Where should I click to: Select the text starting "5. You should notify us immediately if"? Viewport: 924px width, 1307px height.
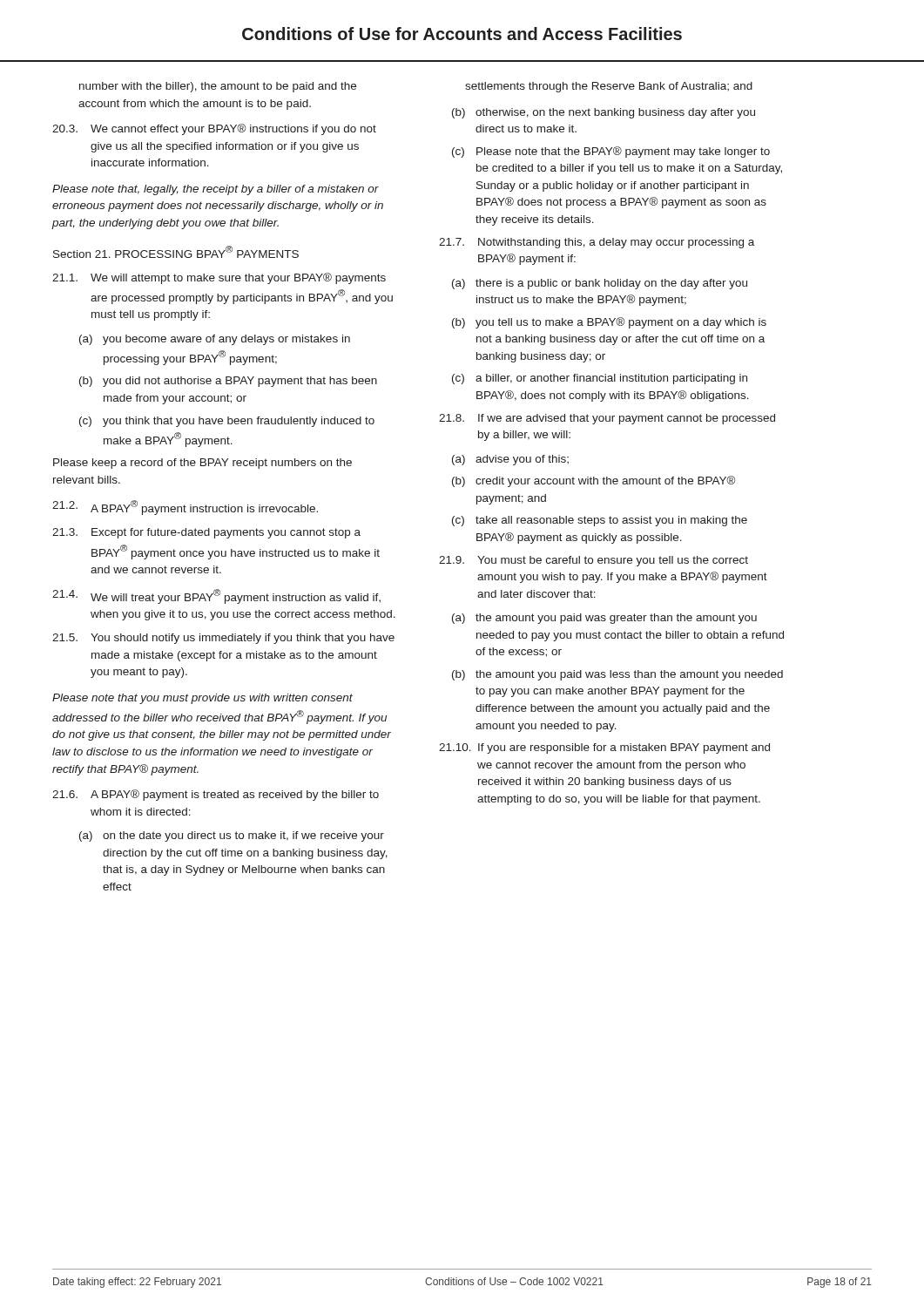(225, 655)
